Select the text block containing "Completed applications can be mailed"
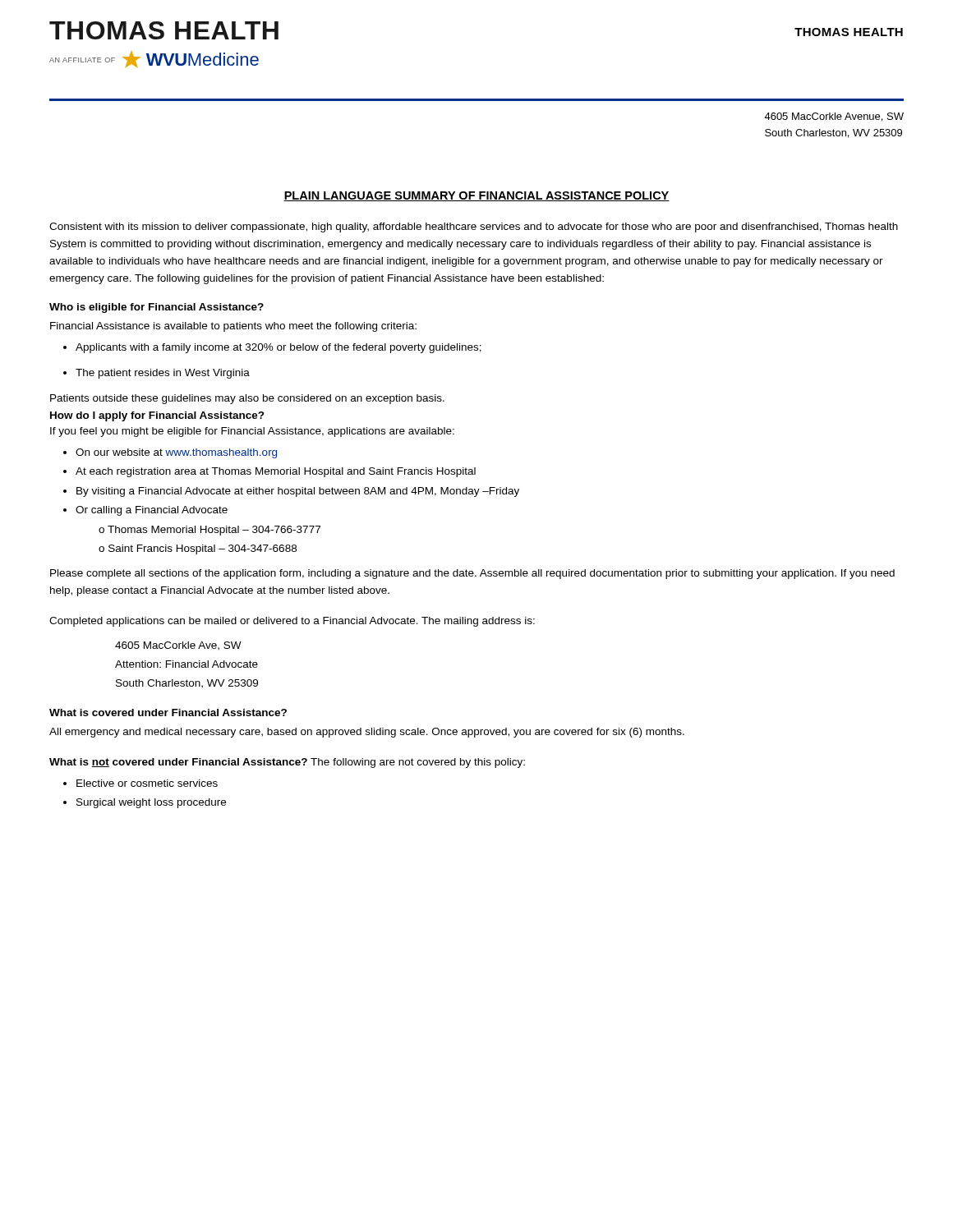Screen dimensions: 1232x953 click(x=292, y=622)
